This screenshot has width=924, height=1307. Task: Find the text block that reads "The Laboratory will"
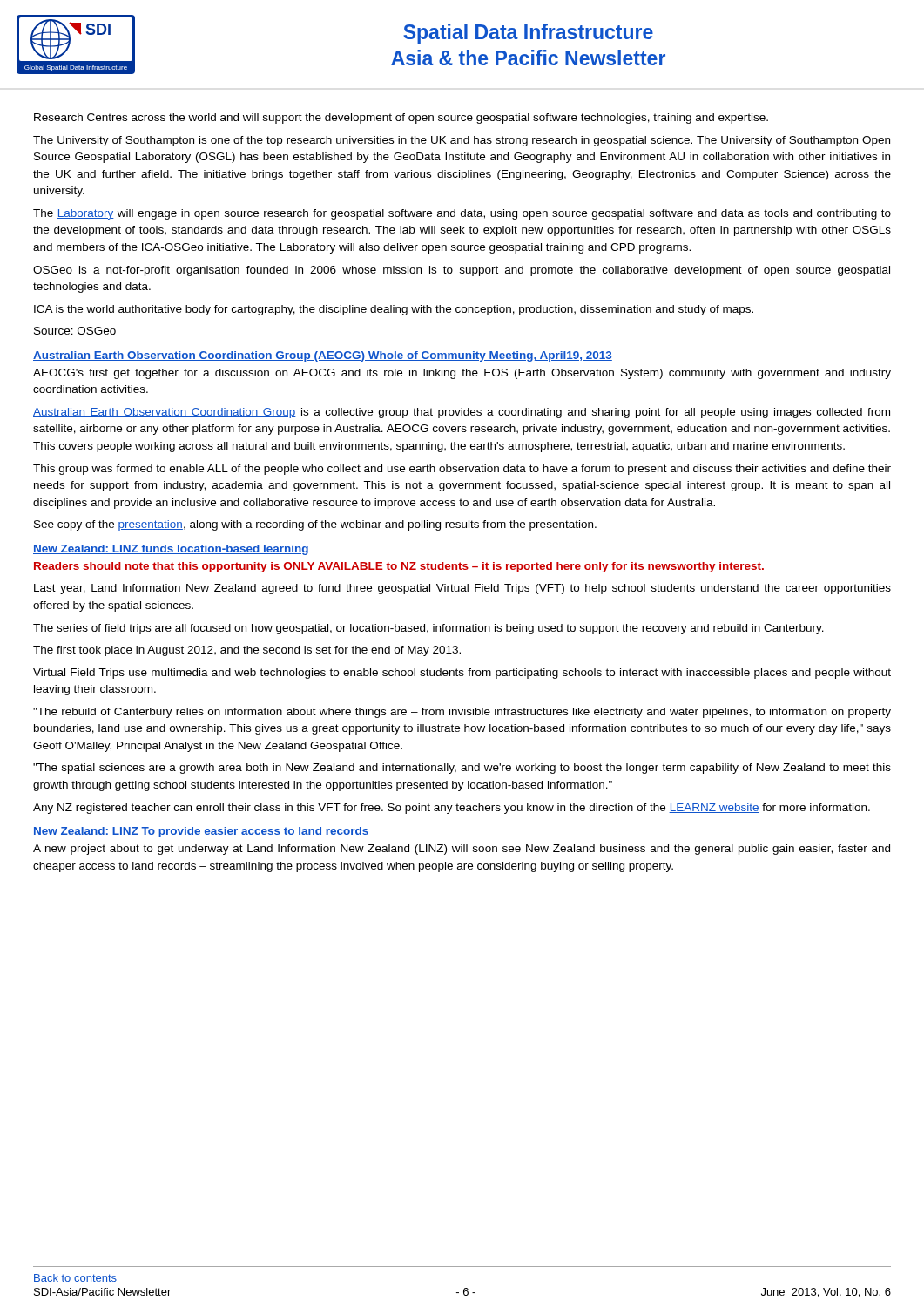tap(462, 230)
